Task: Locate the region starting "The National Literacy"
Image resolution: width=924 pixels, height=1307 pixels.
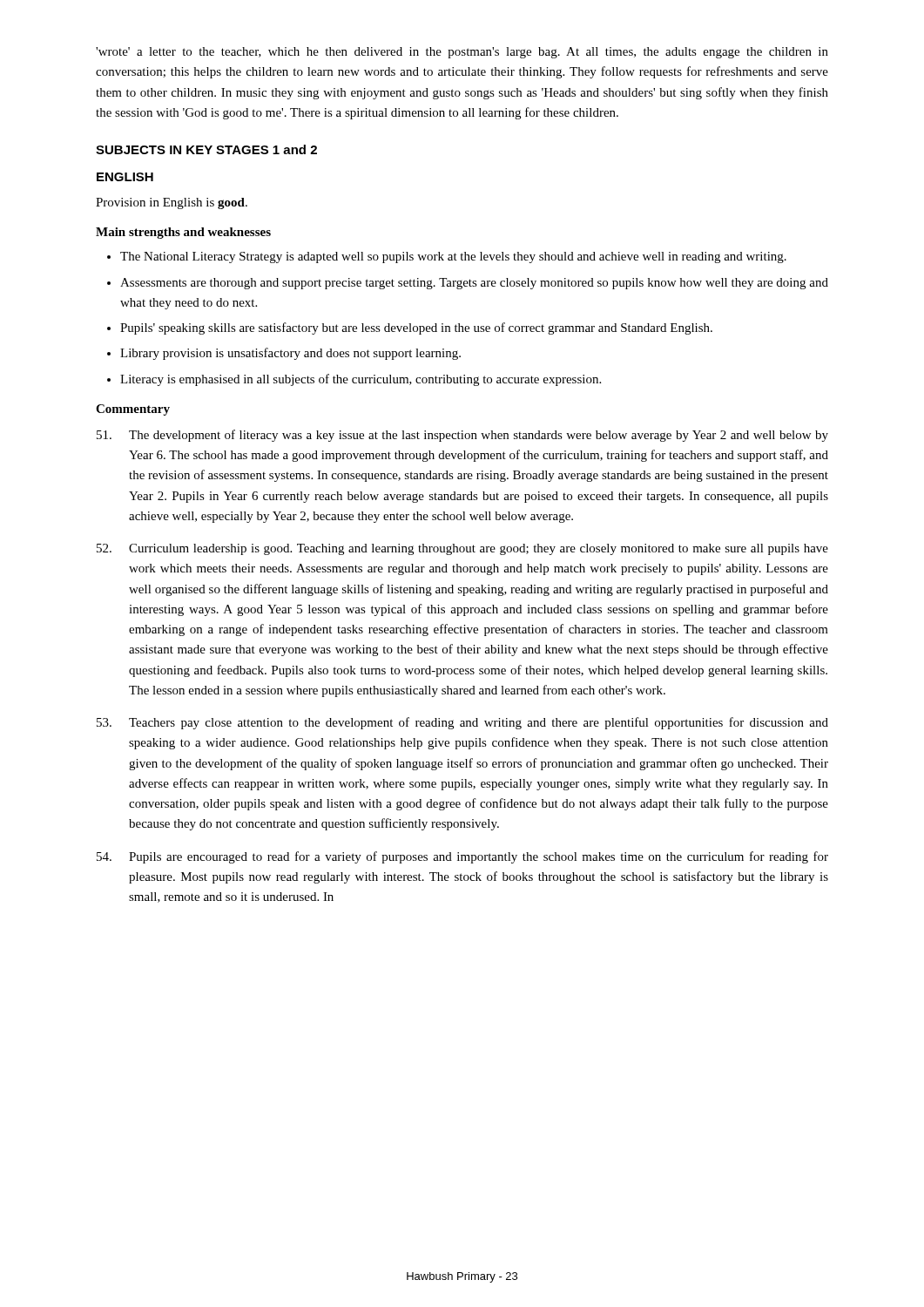Action: coord(462,257)
